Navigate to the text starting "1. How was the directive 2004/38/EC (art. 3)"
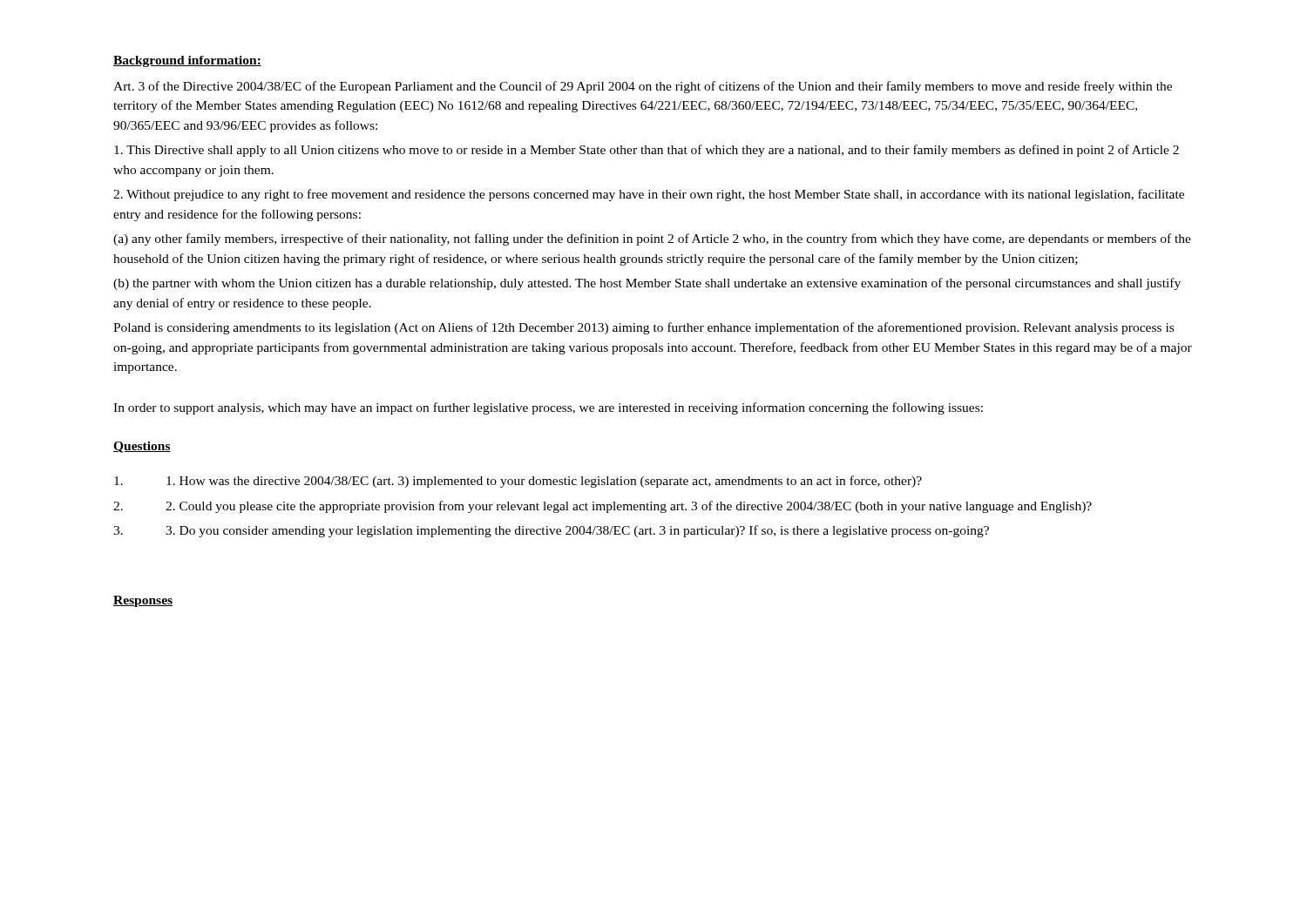 (654, 481)
